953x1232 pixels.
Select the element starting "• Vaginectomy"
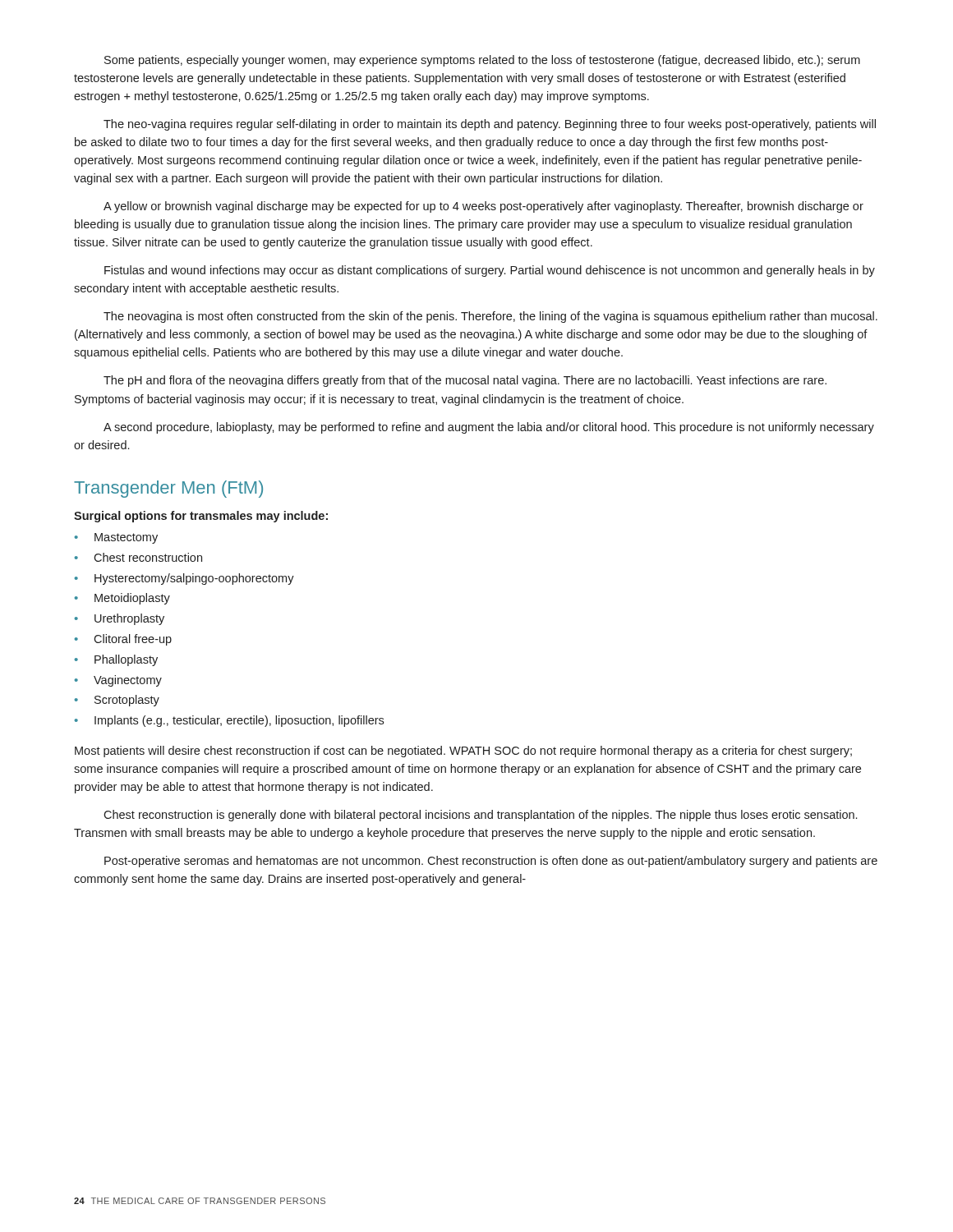[x=118, y=680]
